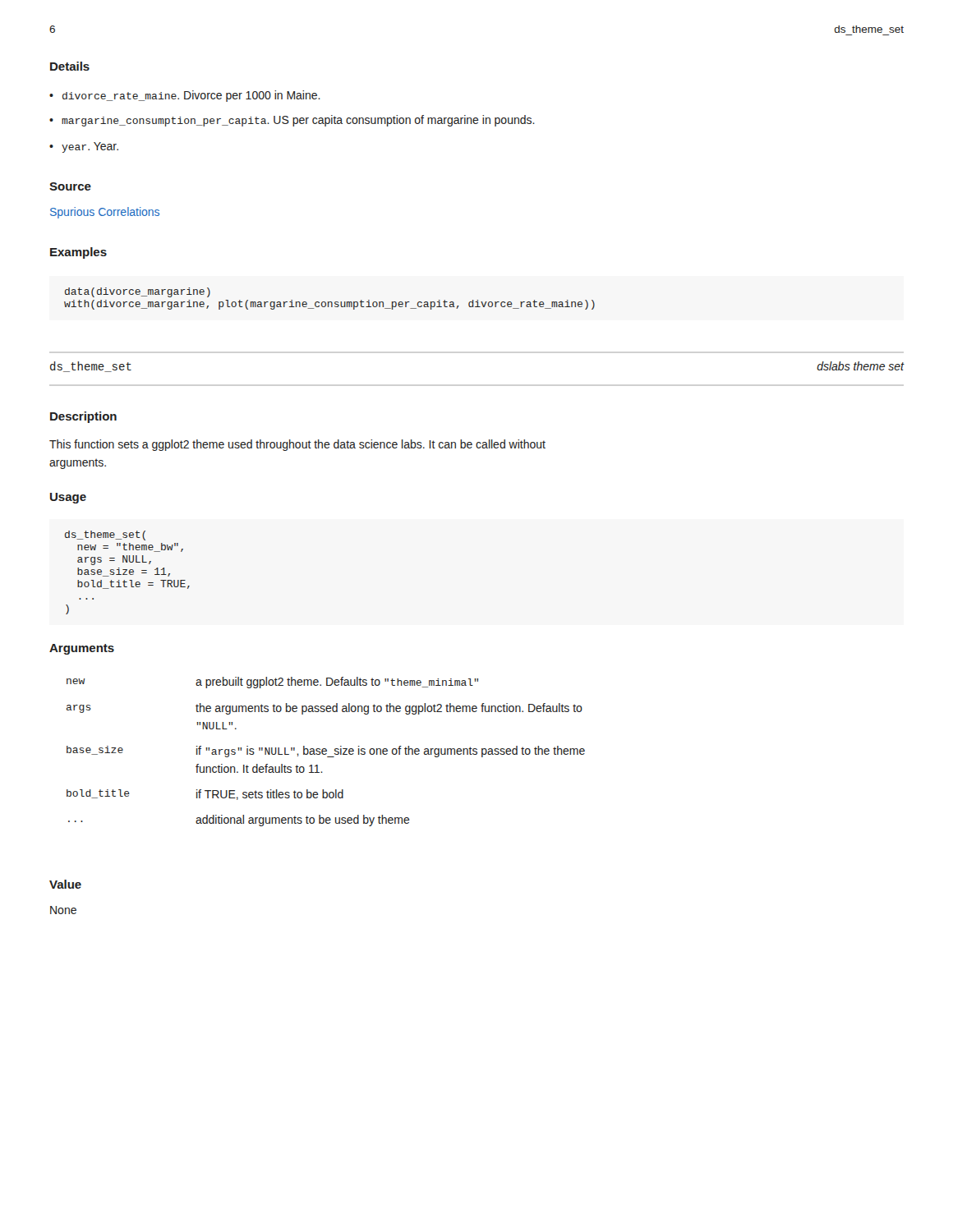Locate the text with the text "Spurious Correlations"
The height and width of the screenshot is (1232, 953).
point(105,212)
